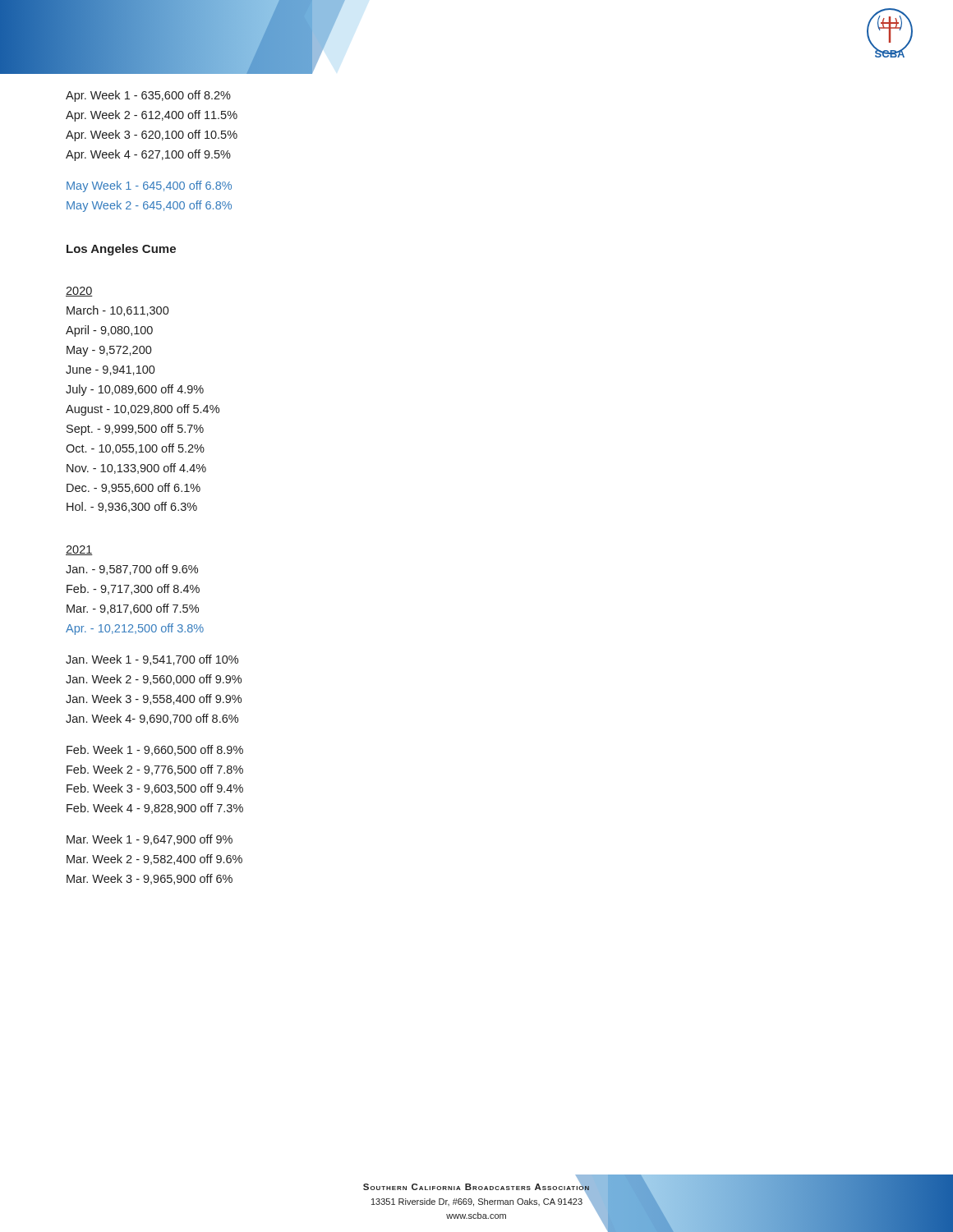Image resolution: width=953 pixels, height=1232 pixels.
Task: Point to "Feb. - 9,717,300 off 8.4%"
Action: click(x=133, y=589)
